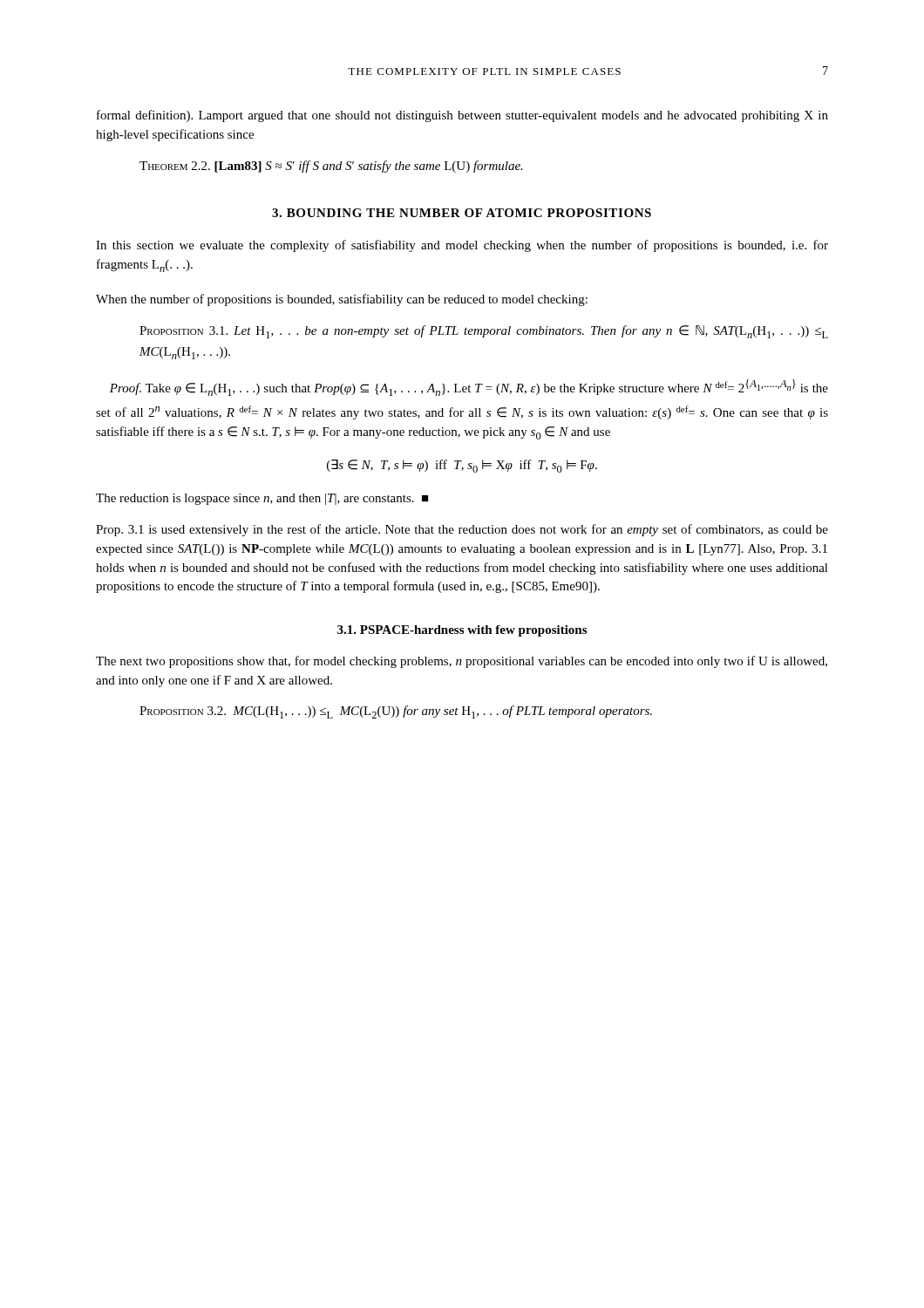924x1308 pixels.
Task: Navigate to the block starting "Proof. Take φ ∈ Ln(H1,"
Action: click(x=462, y=410)
